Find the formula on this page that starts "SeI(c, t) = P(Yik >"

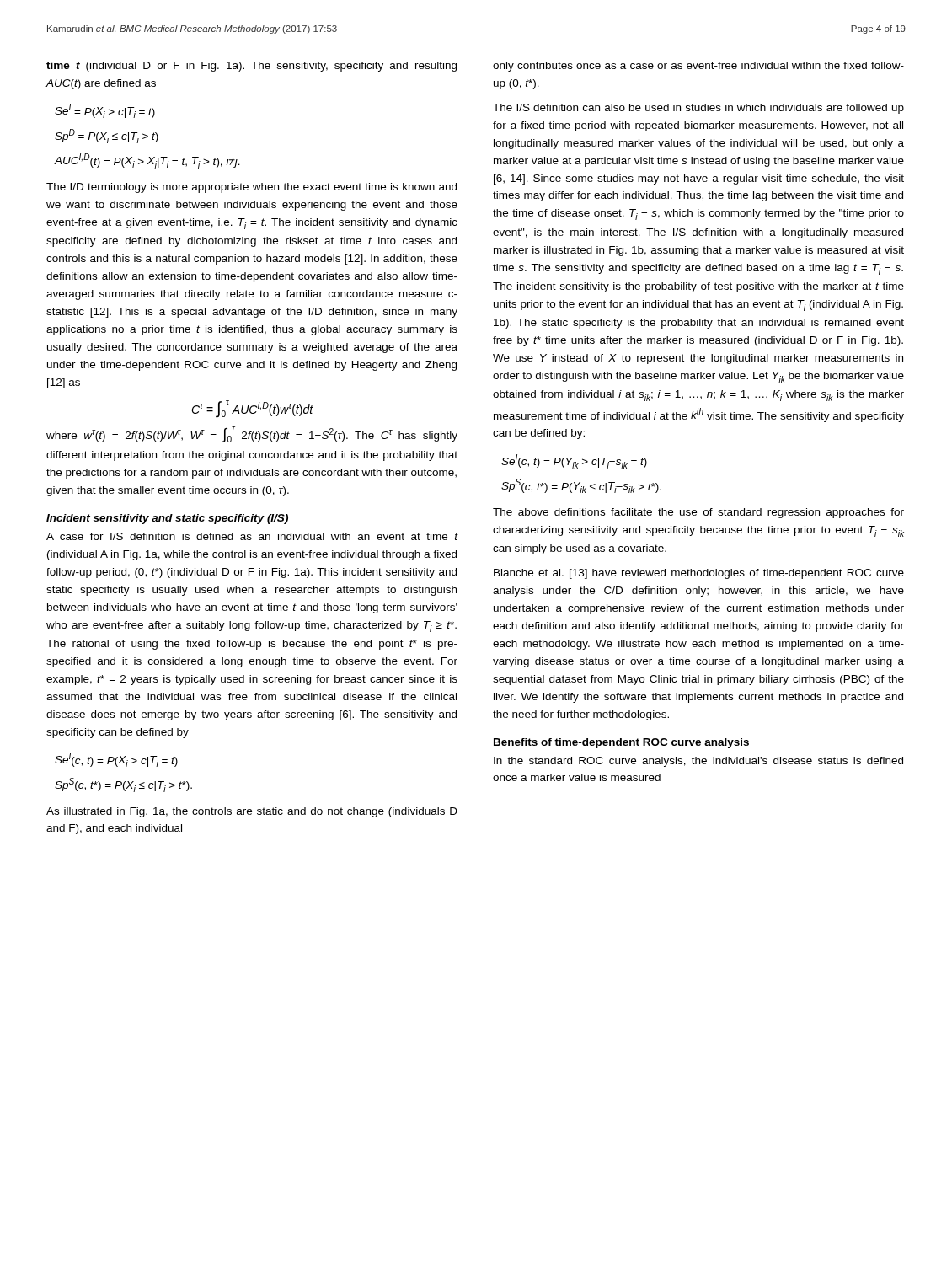(582, 474)
